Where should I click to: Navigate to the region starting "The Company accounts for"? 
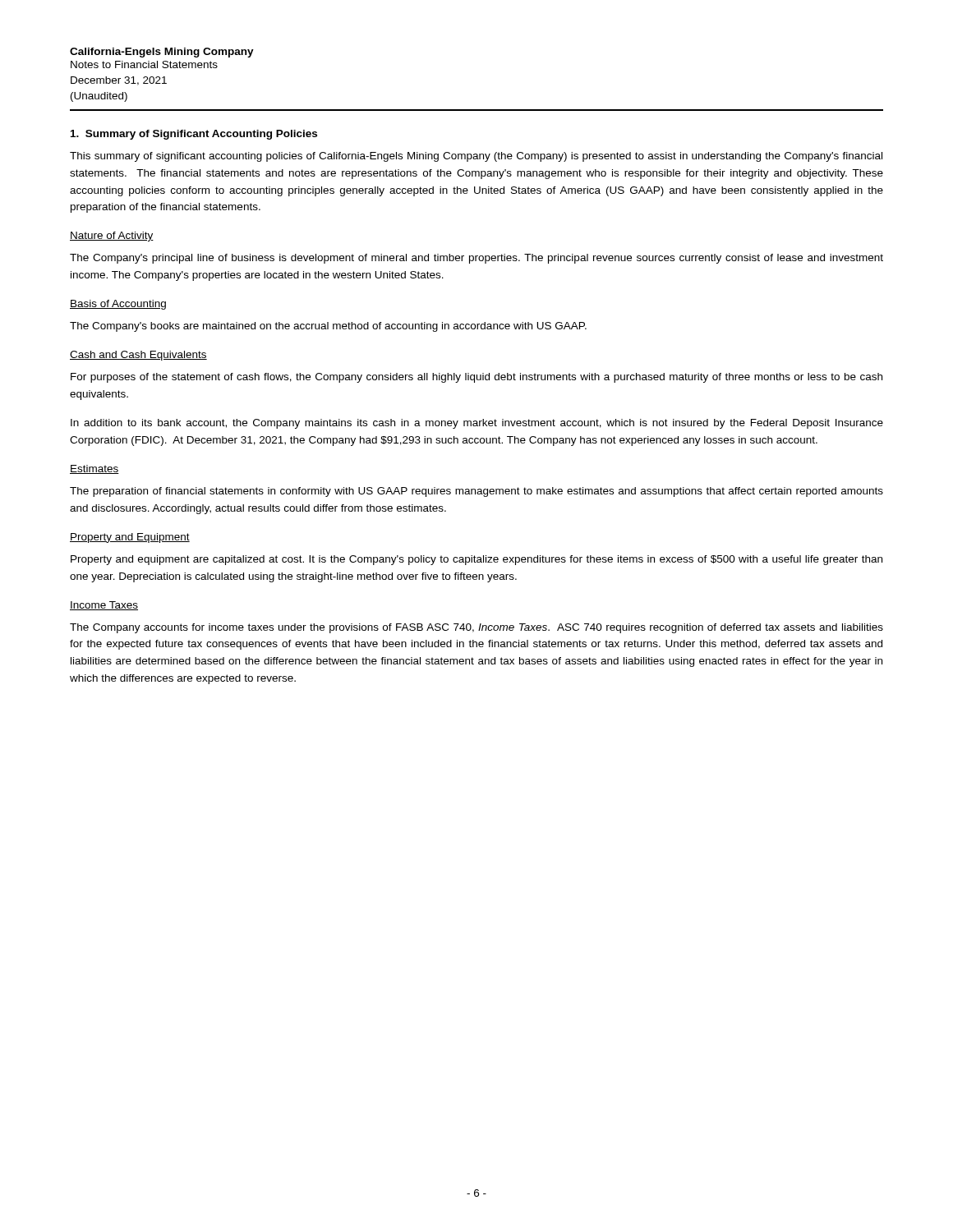point(476,652)
